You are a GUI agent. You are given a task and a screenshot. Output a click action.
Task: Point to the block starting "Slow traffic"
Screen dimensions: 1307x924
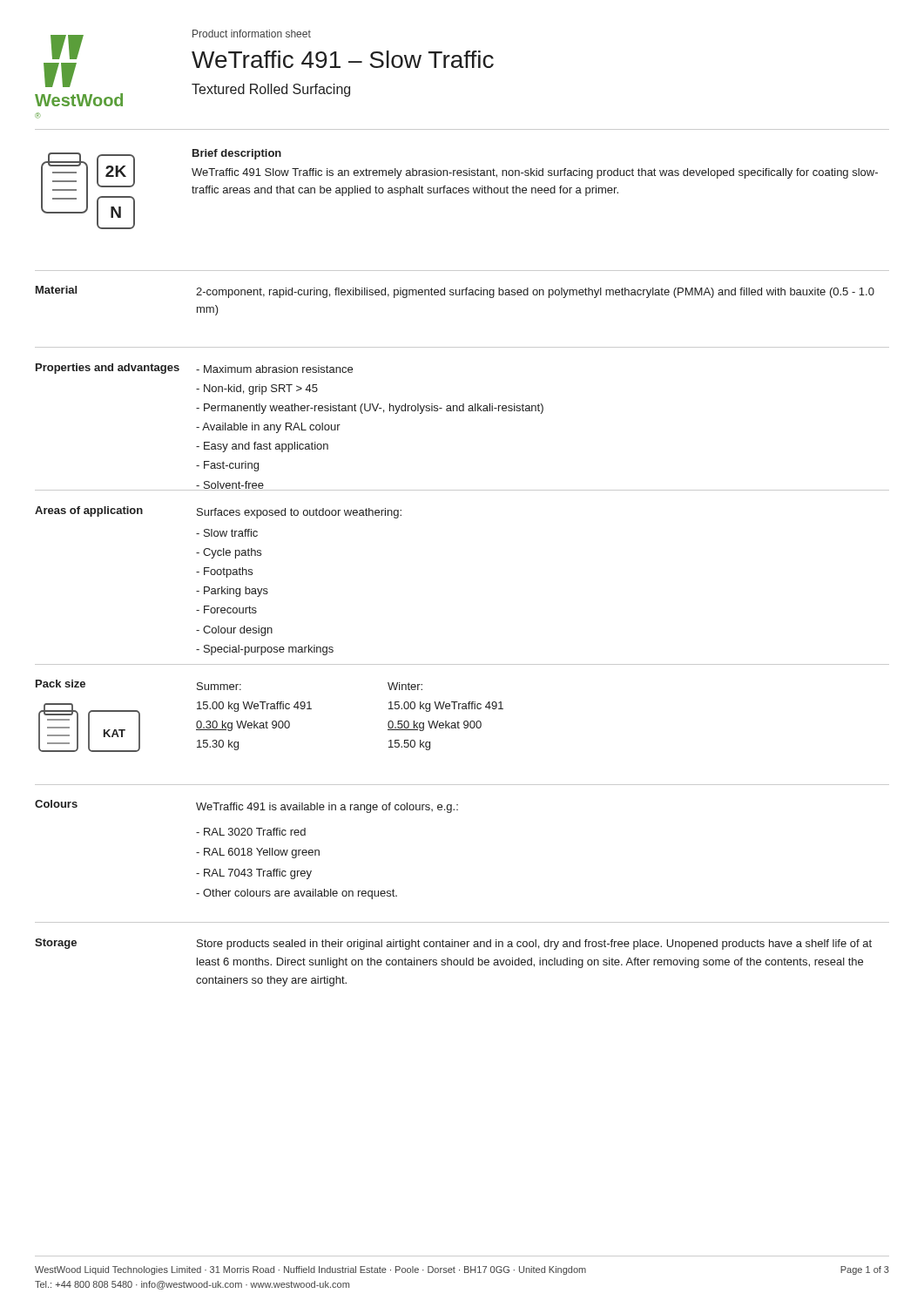click(227, 533)
